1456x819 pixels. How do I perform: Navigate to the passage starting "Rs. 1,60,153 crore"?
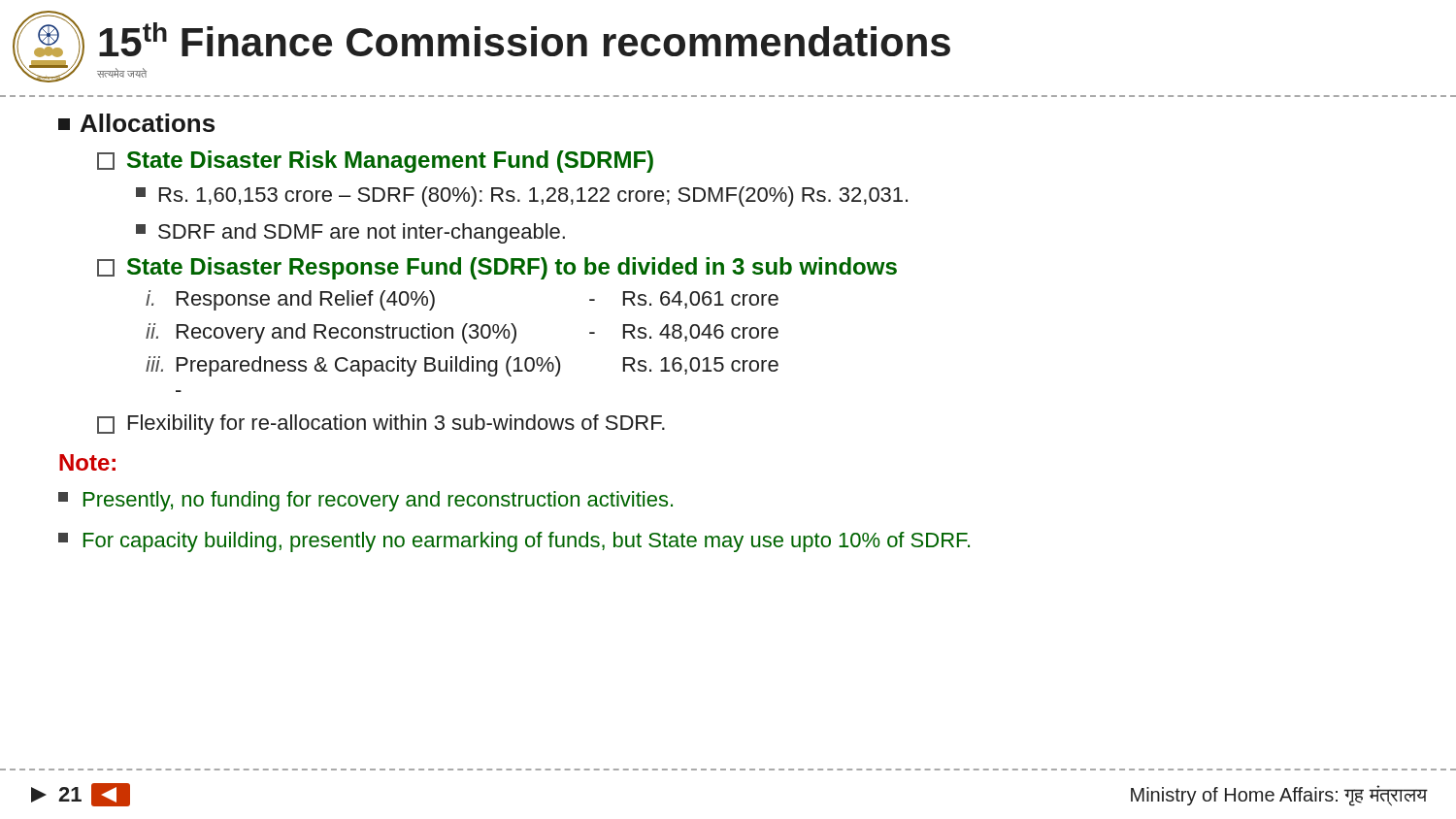pyautogui.click(x=523, y=195)
